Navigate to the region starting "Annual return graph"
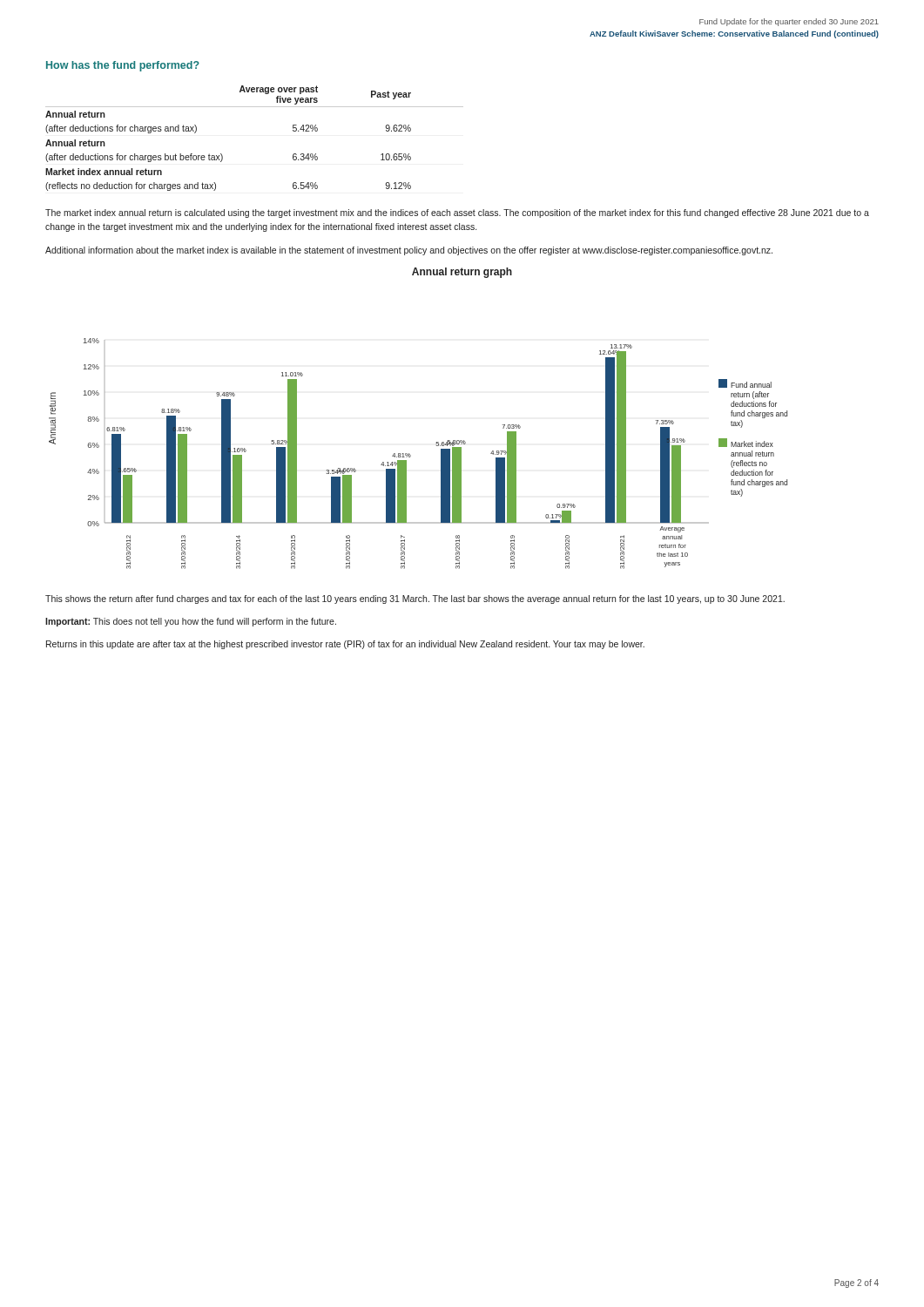The height and width of the screenshot is (1307, 924). (462, 272)
